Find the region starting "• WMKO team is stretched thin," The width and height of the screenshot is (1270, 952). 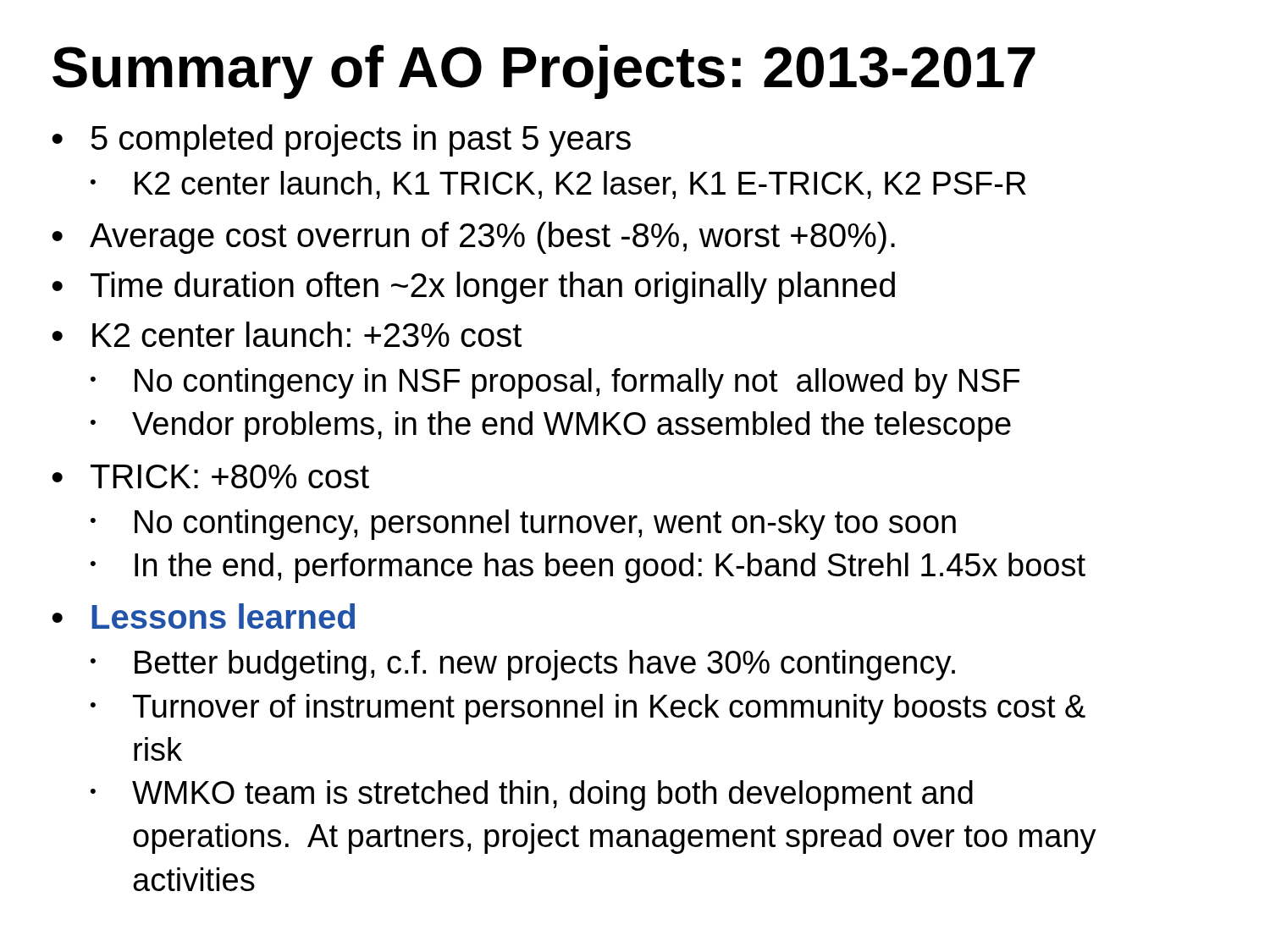[x=654, y=837]
